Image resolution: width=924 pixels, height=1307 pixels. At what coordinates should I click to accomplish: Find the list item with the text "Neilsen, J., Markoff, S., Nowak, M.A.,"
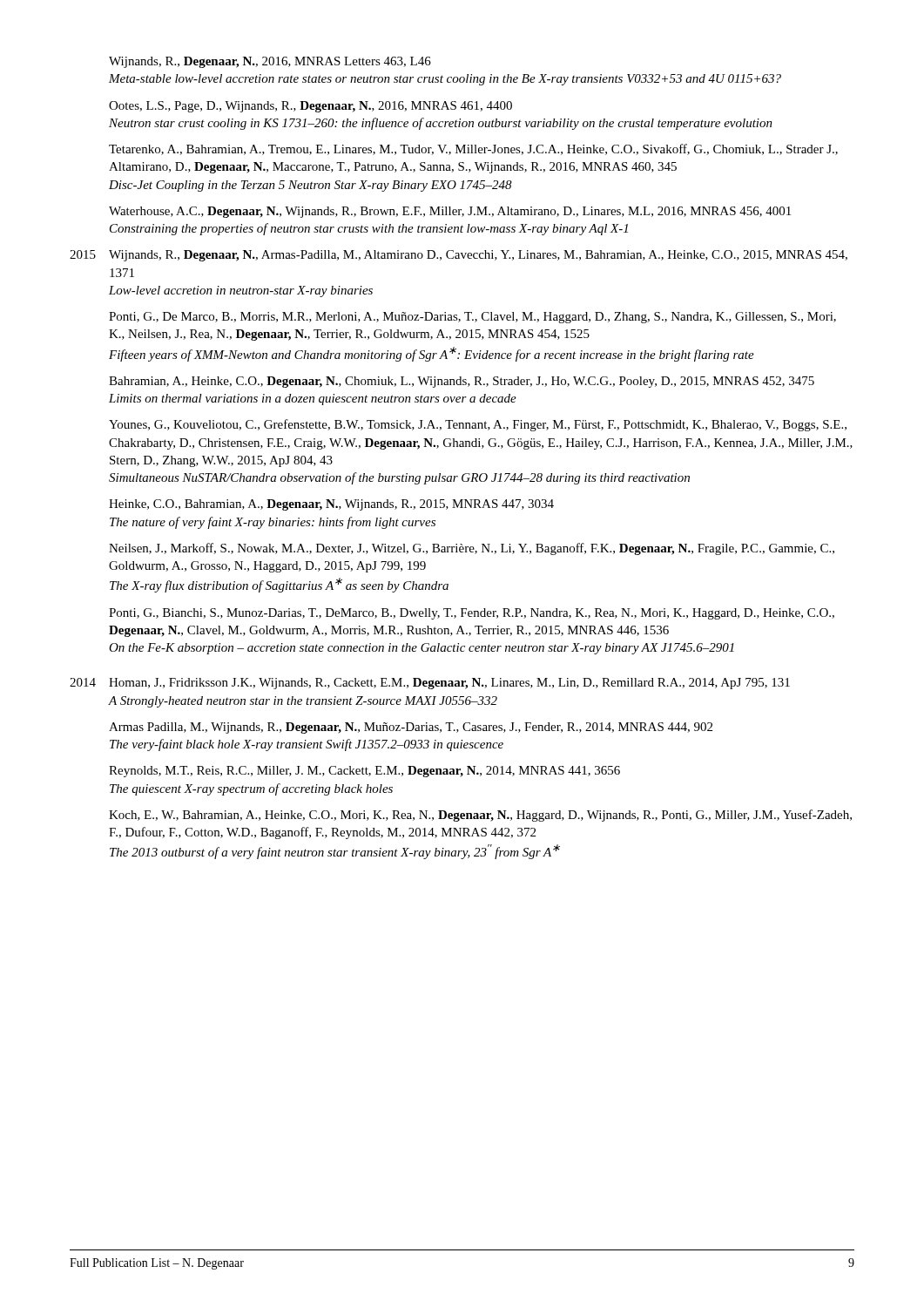(472, 549)
